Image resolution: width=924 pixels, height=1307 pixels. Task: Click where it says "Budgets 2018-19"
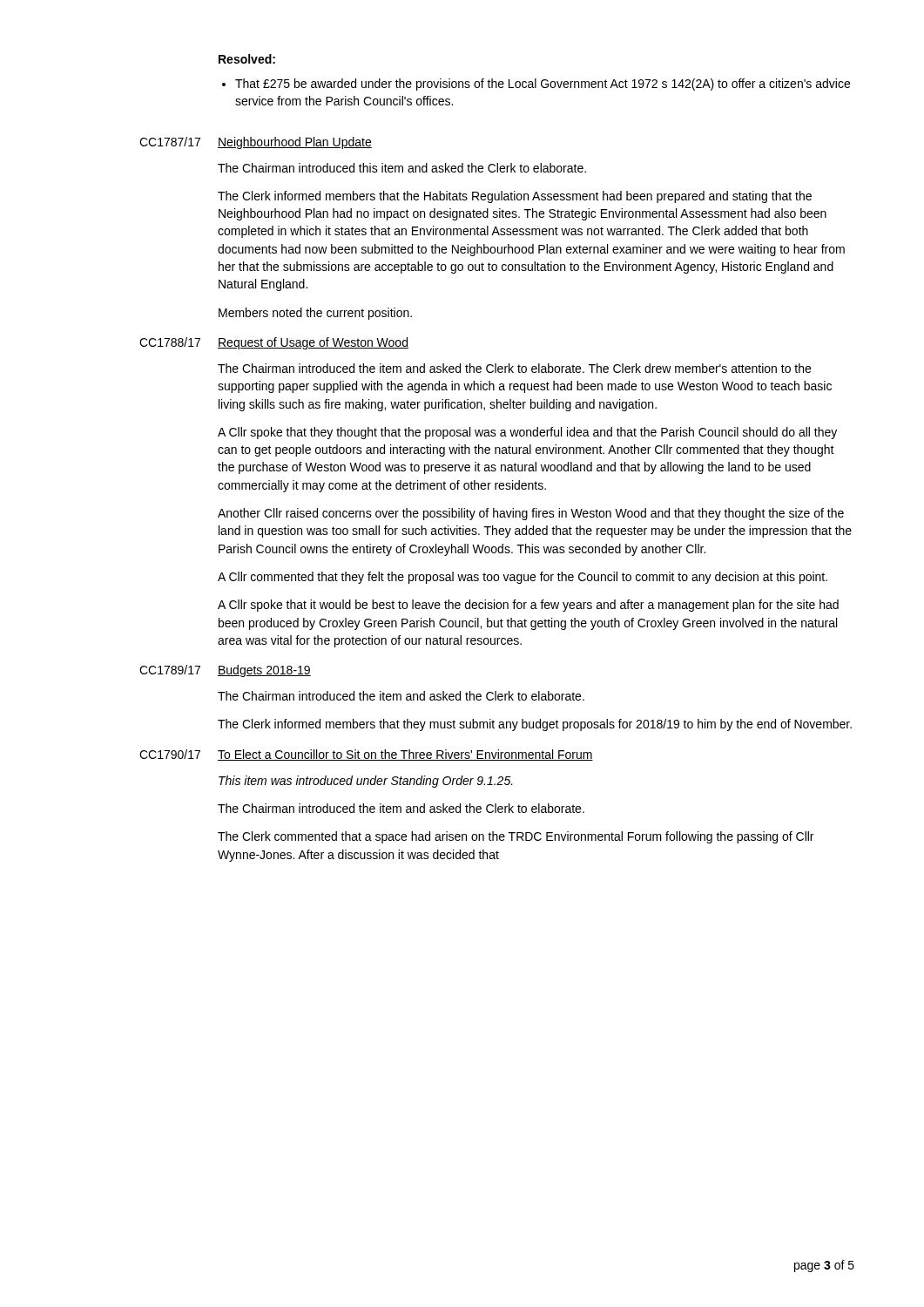pyautogui.click(x=264, y=670)
